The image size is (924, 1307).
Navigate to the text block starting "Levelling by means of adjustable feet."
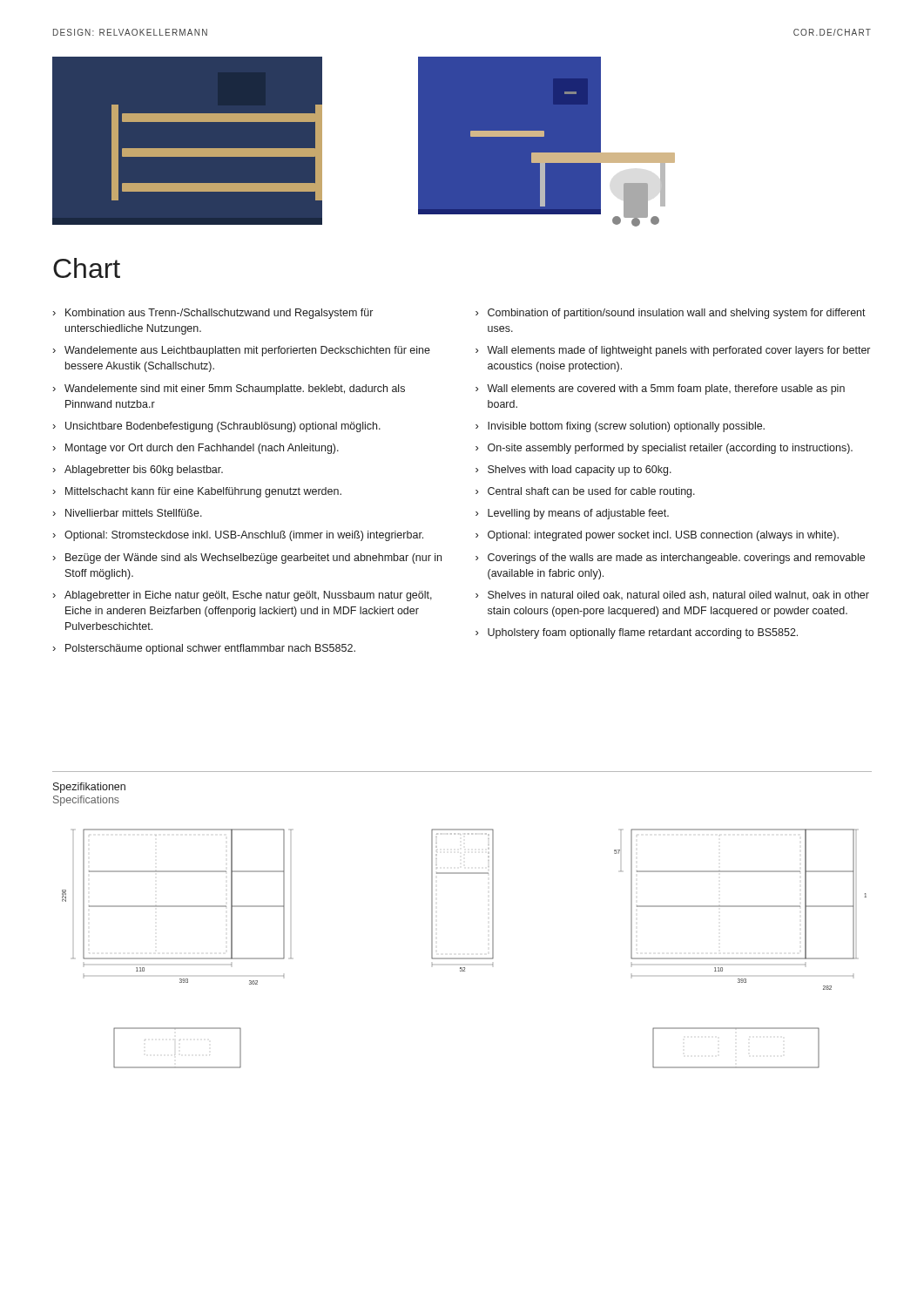578,513
